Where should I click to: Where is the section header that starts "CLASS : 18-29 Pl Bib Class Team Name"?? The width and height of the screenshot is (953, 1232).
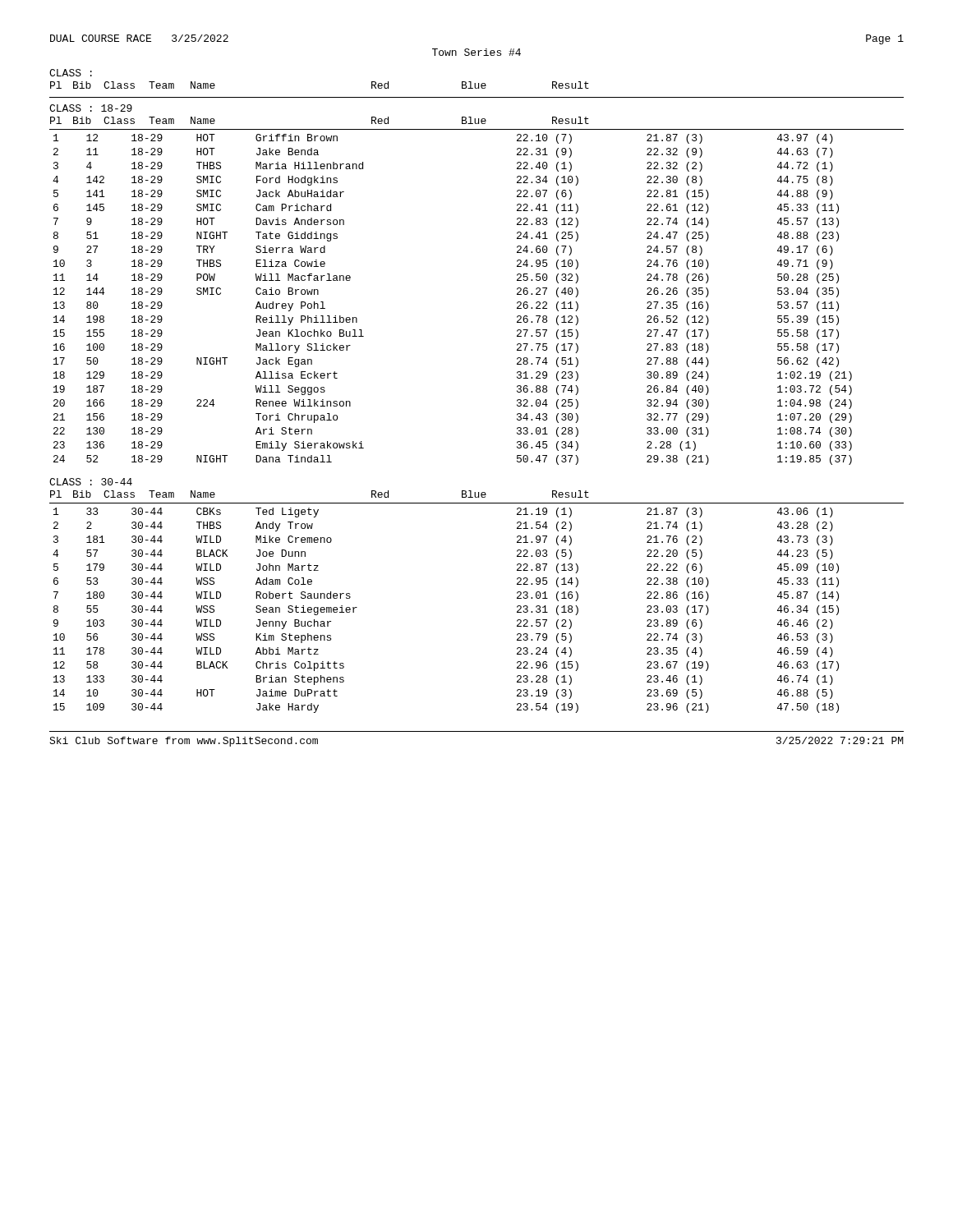476,115
